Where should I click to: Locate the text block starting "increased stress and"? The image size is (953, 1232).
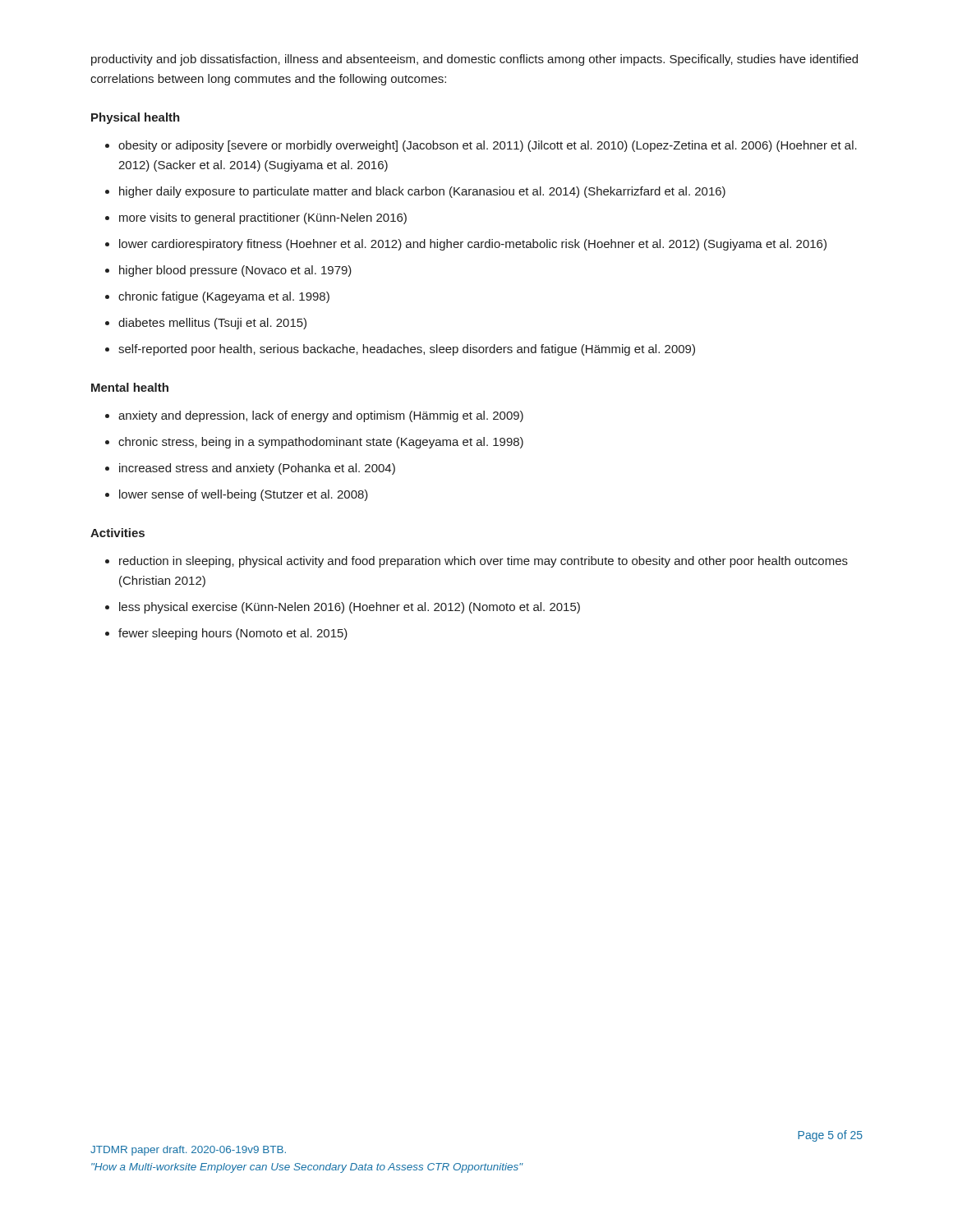coord(257,468)
